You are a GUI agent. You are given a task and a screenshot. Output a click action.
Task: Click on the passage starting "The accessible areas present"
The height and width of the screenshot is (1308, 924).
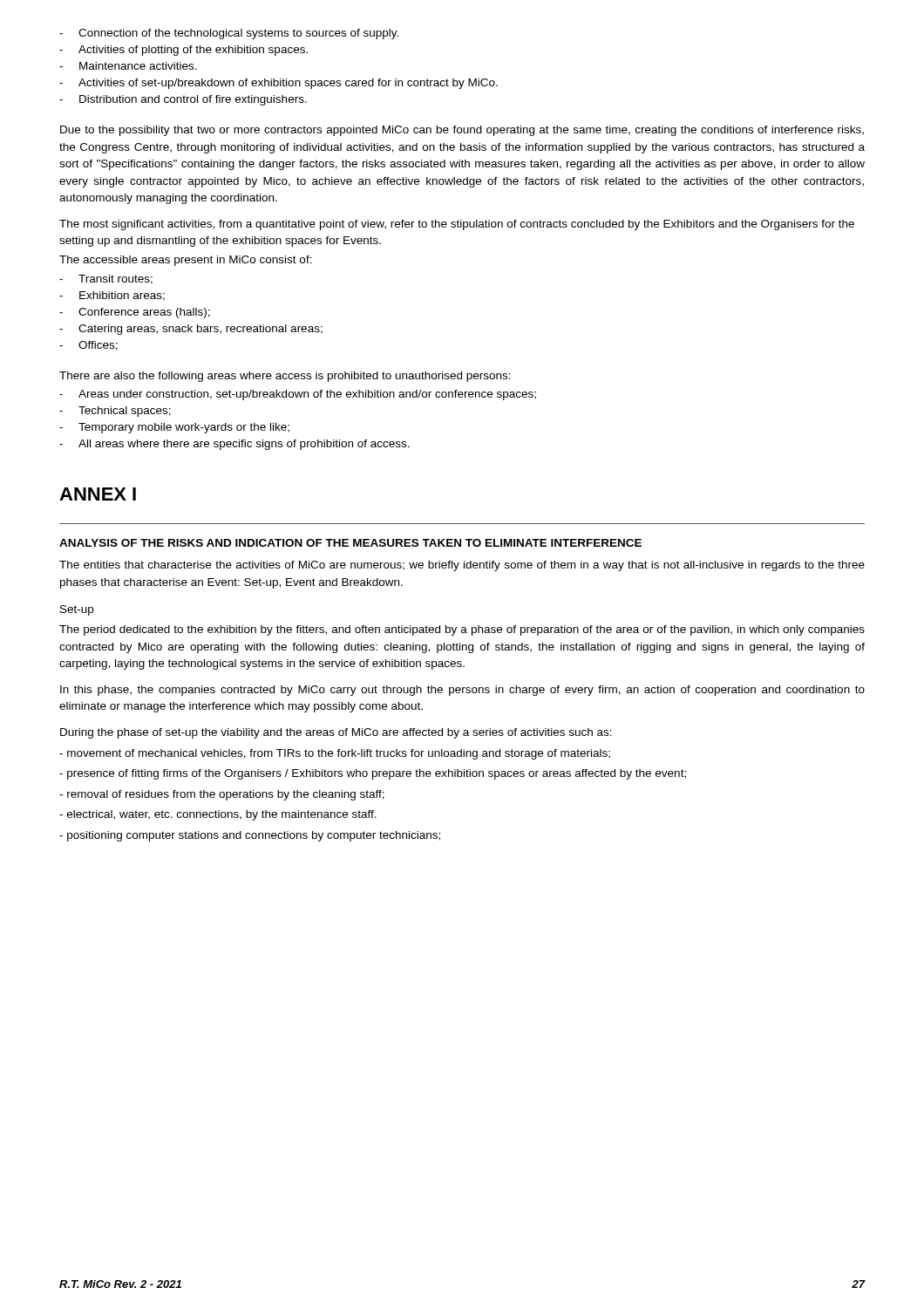186,259
